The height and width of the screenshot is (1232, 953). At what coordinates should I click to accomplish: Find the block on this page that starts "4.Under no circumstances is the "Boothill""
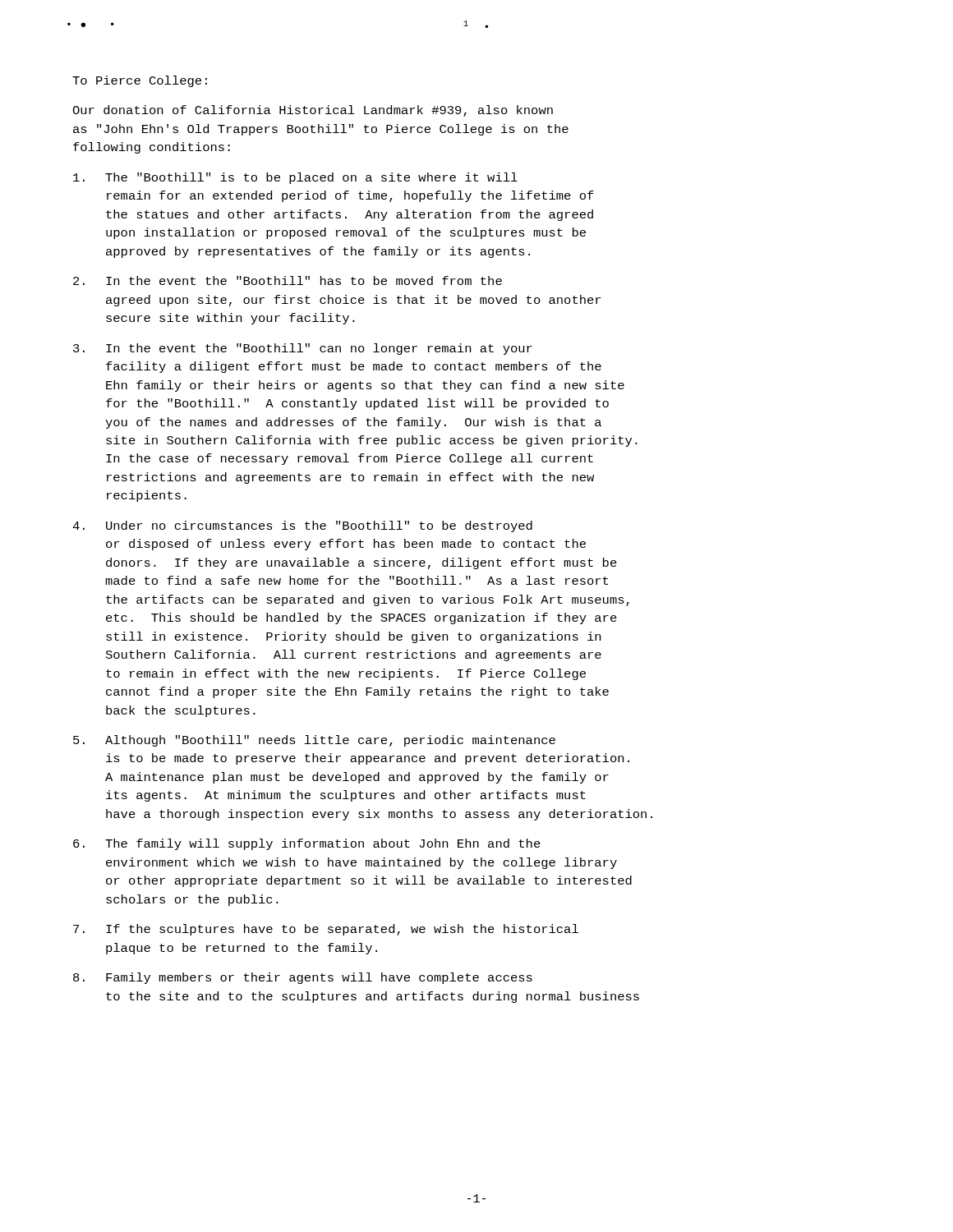coord(478,619)
